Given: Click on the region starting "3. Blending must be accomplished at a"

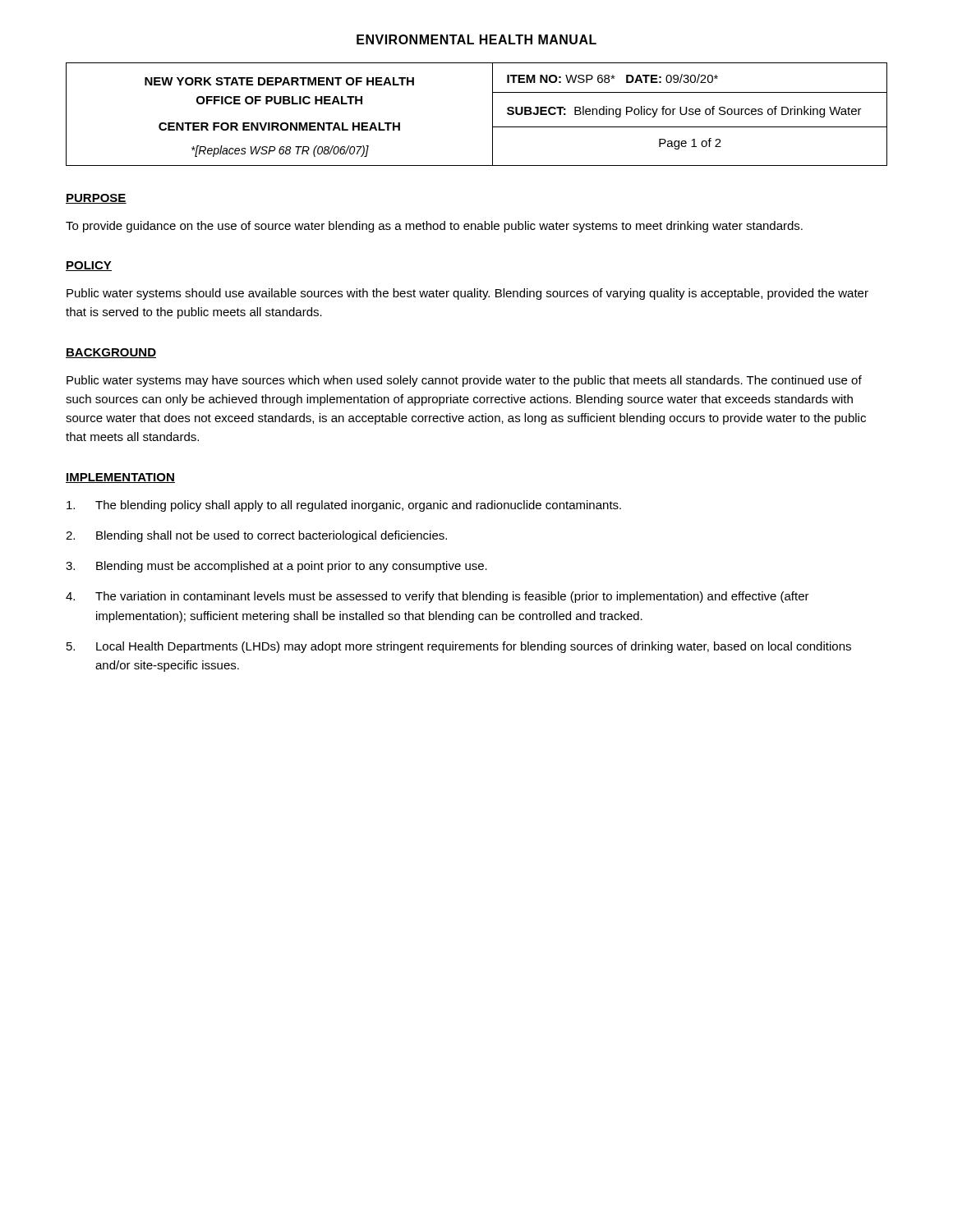Looking at the screenshot, I should point(277,566).
